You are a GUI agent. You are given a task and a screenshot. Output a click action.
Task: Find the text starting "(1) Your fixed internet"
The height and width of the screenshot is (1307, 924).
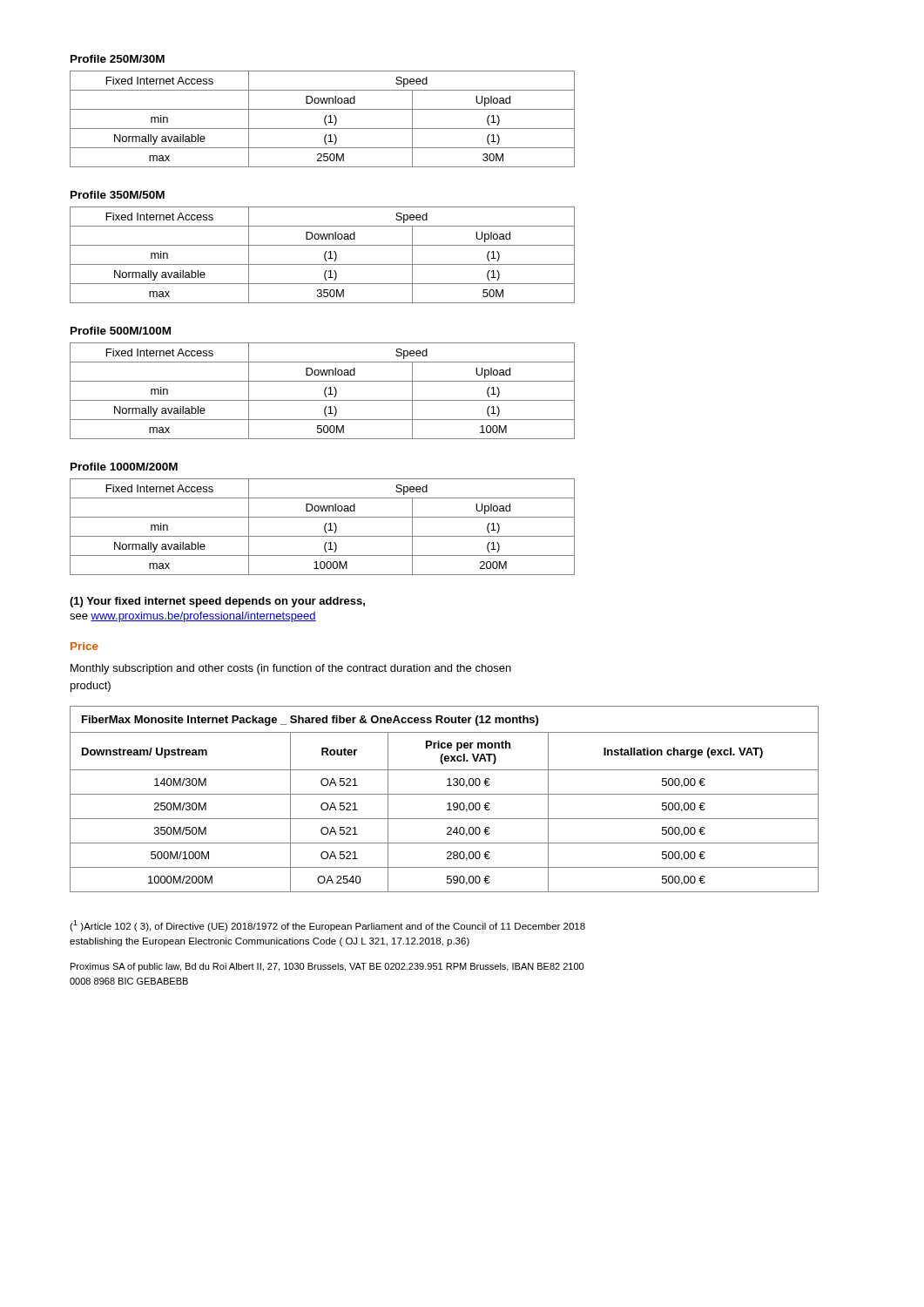click(218, 601)
